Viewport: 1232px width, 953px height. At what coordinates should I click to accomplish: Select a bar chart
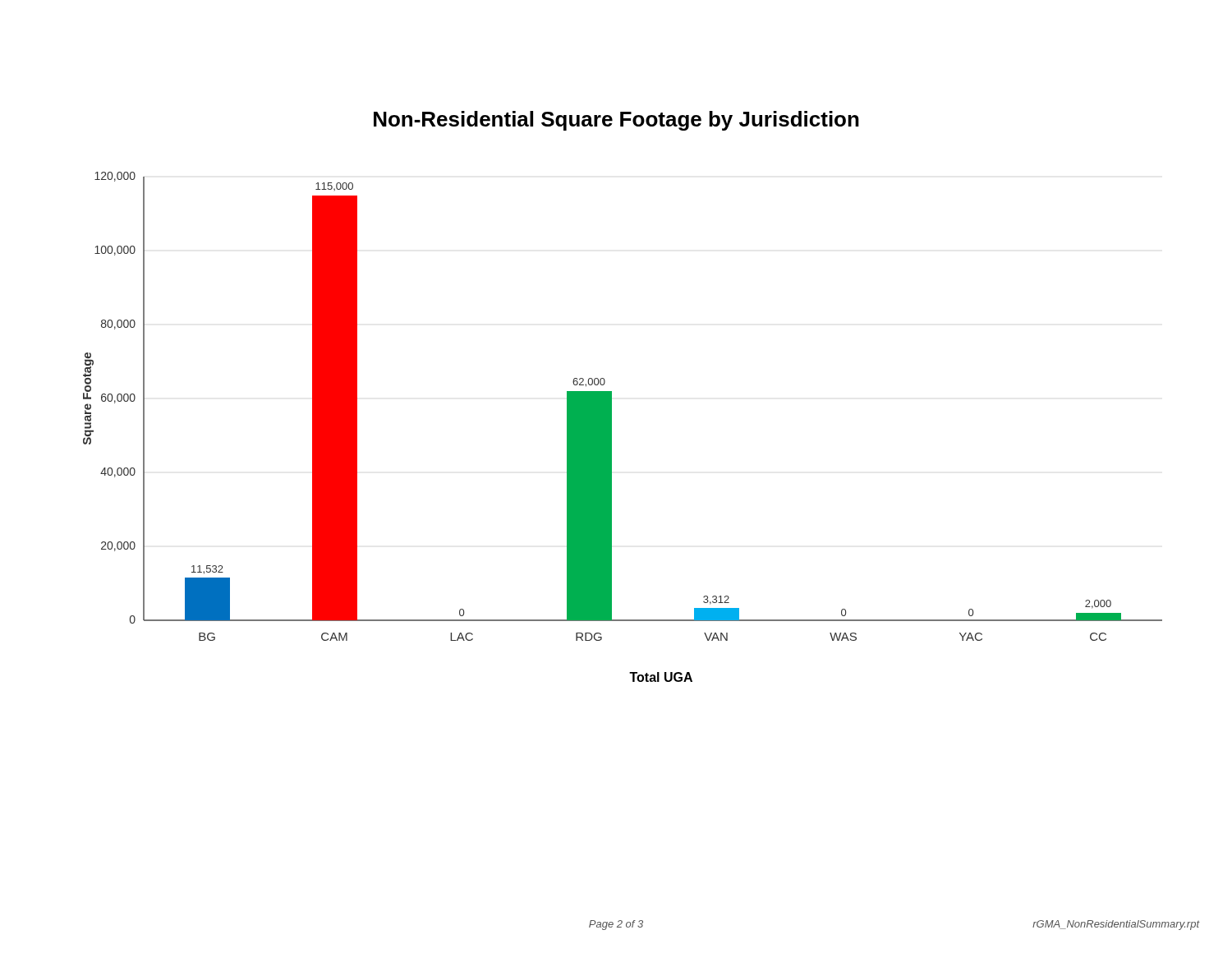pyautogui.click(x=628, y=431)
